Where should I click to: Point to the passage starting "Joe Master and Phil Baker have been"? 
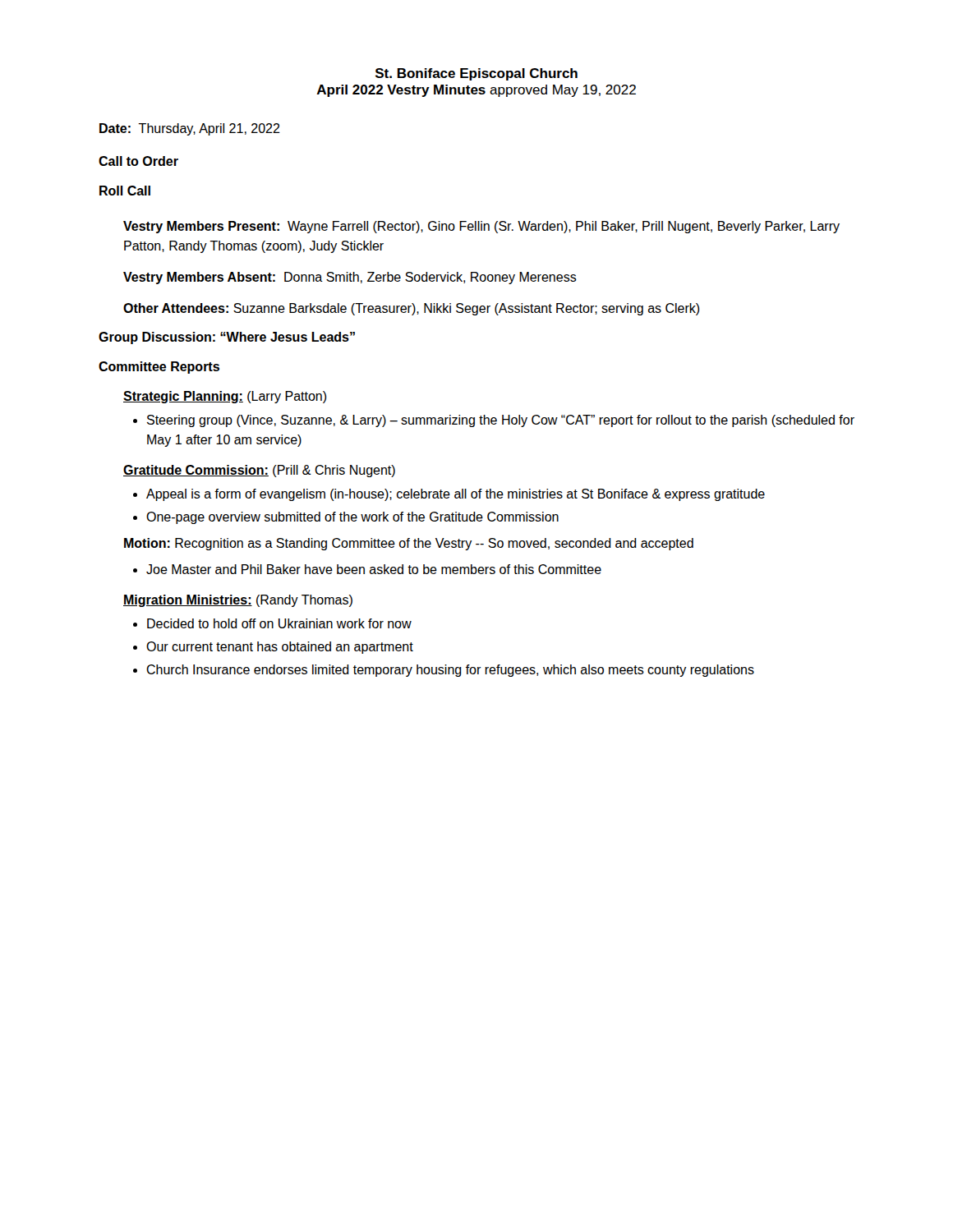[x=374, y=570]
